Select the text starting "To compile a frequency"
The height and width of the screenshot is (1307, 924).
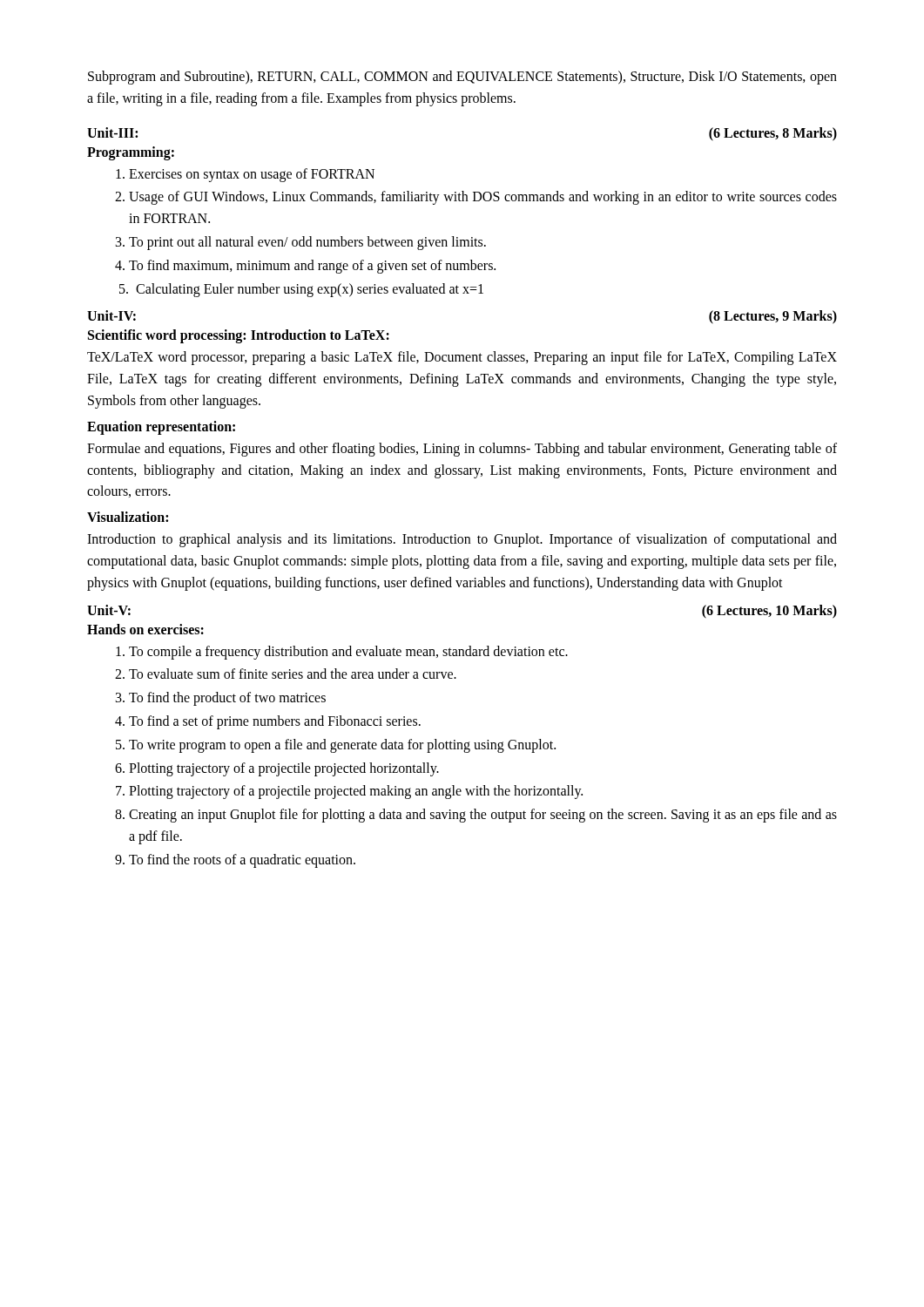click(483, 652)
